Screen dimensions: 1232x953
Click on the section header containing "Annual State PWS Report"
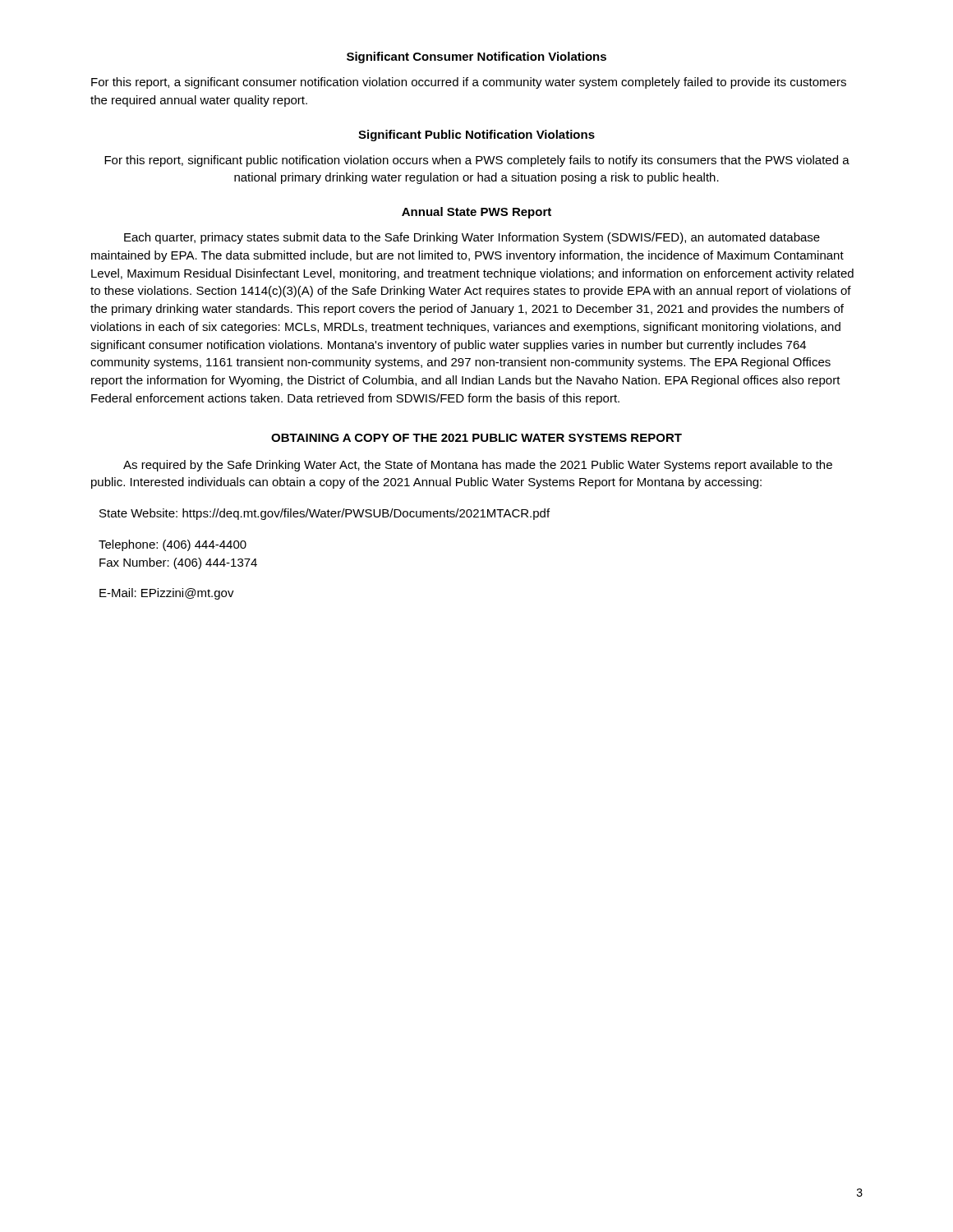coord(476,211)
